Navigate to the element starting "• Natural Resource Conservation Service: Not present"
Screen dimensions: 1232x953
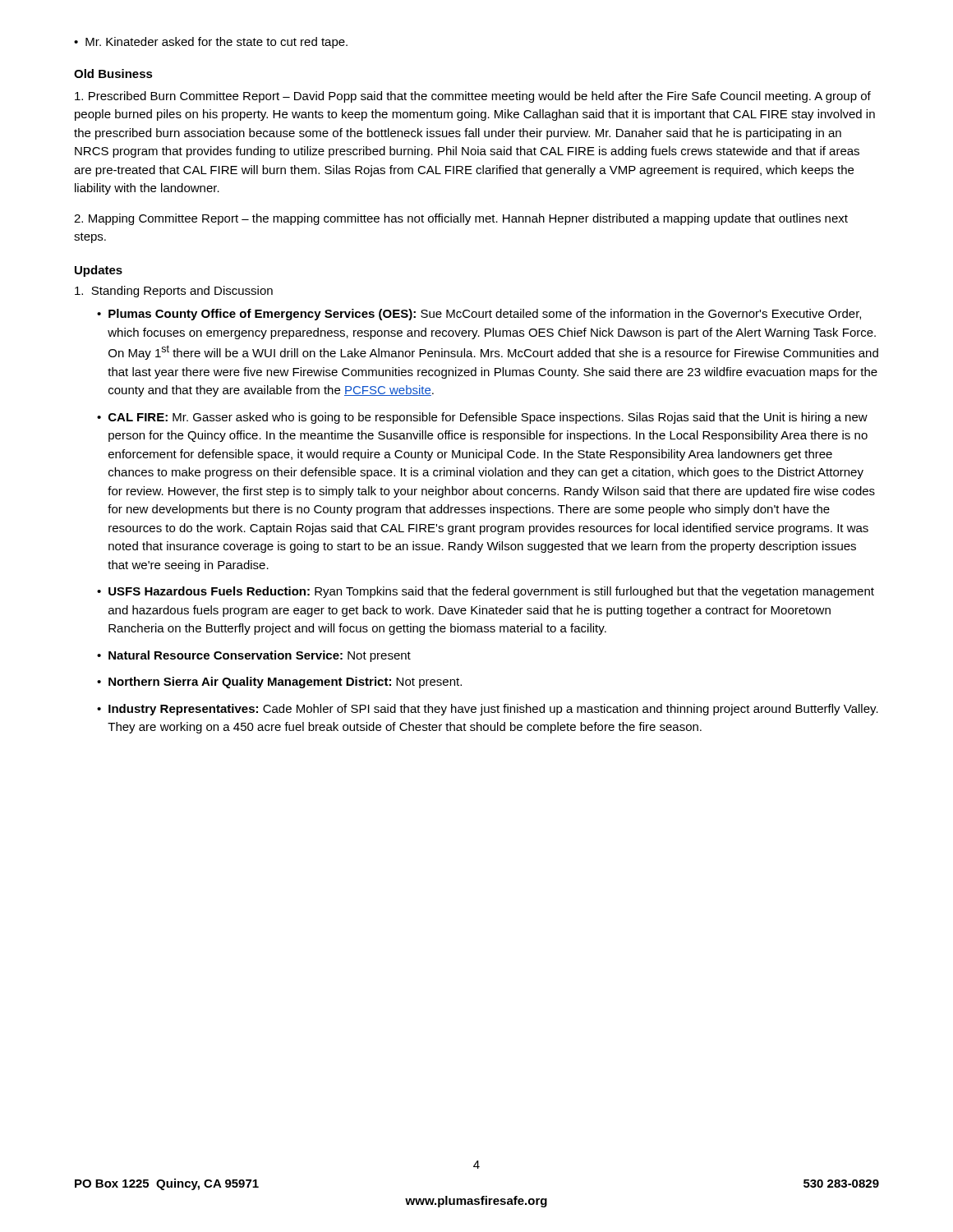click(x=254, y=655)
